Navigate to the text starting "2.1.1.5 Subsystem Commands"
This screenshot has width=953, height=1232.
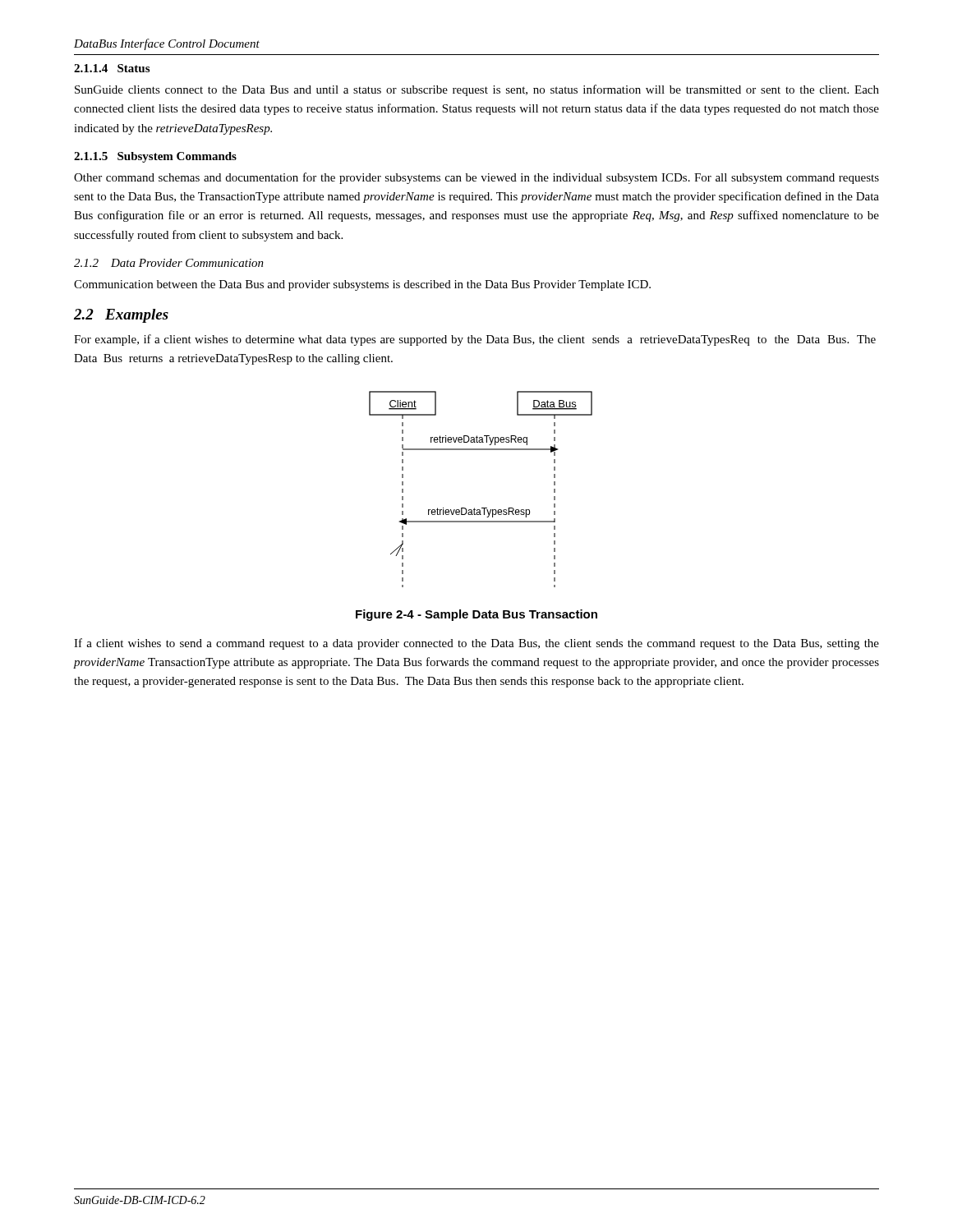155,156
